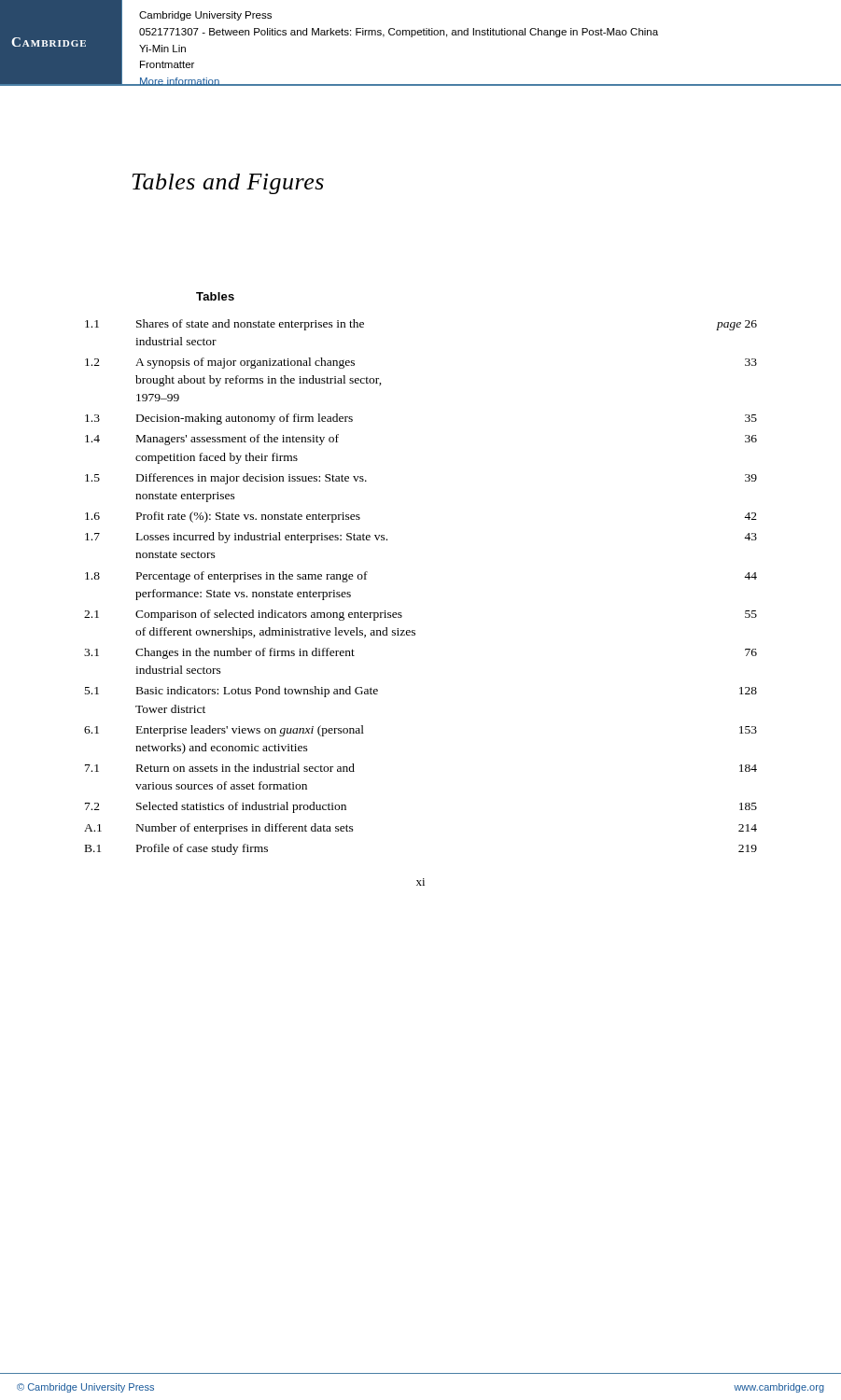
Task: Click the title
Action: pyautogui.click(x=228, y=182)
